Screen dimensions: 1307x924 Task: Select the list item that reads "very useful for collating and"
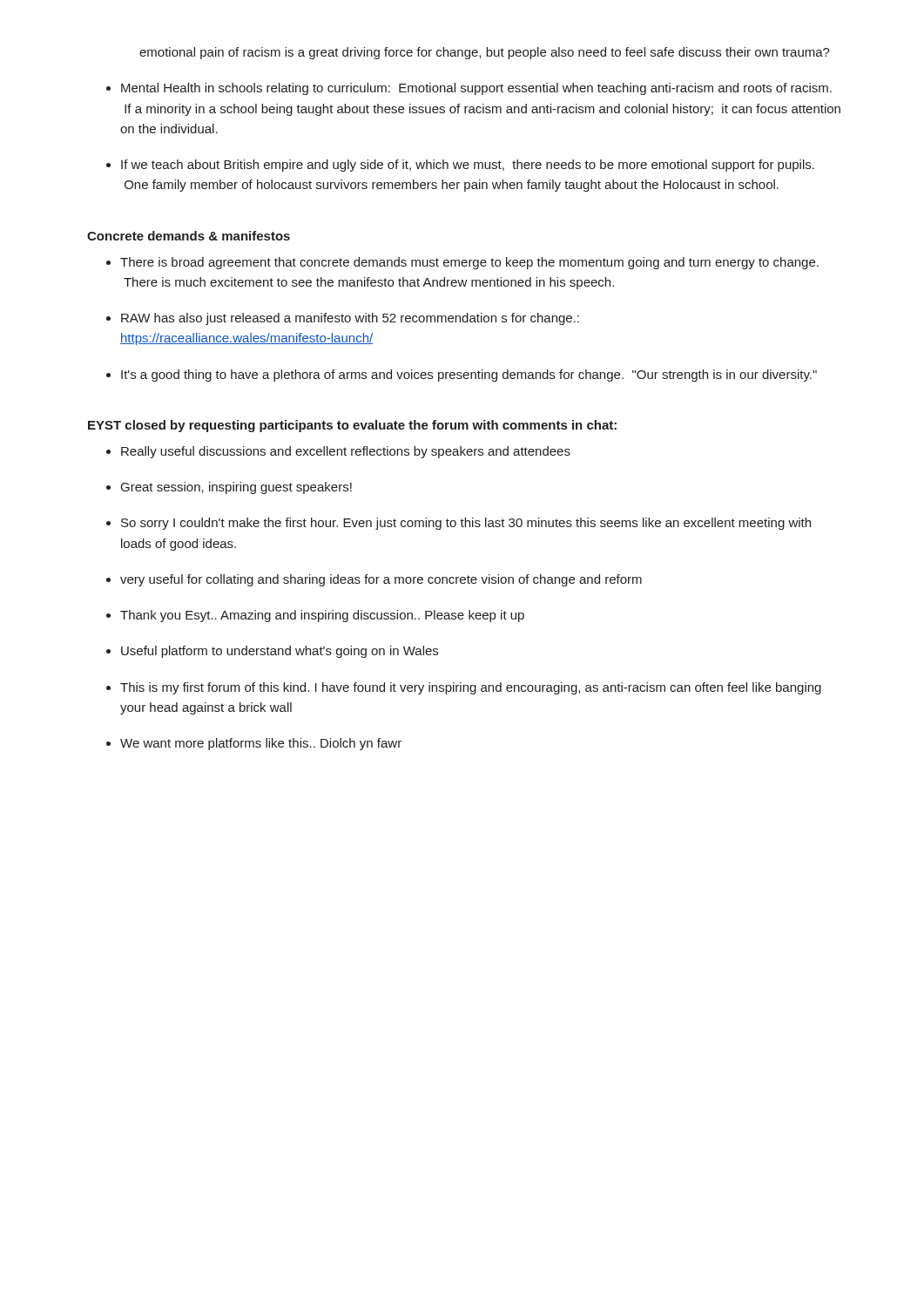point(381,579)
